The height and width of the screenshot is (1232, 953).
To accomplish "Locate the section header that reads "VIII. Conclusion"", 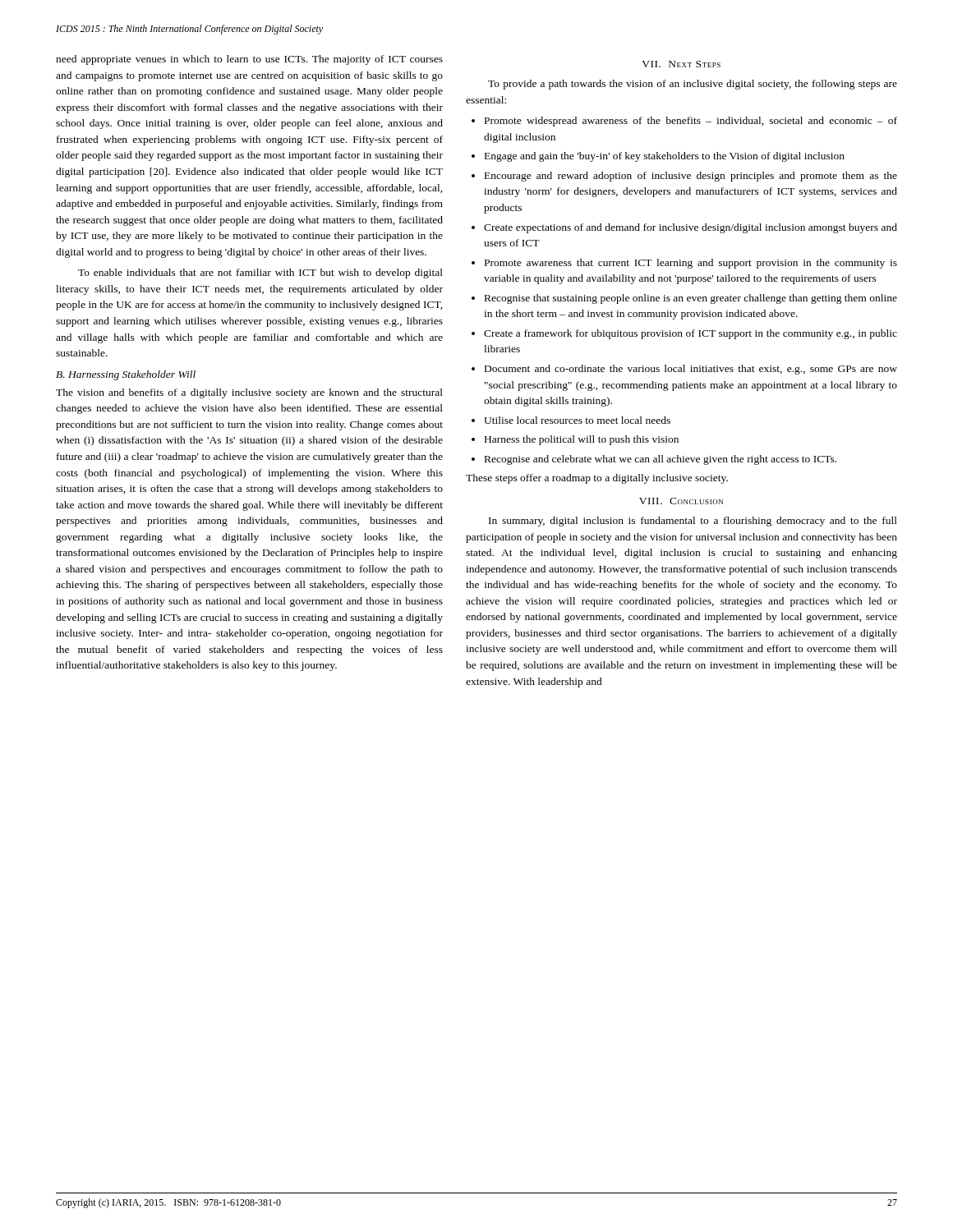I will coord(681,501).
